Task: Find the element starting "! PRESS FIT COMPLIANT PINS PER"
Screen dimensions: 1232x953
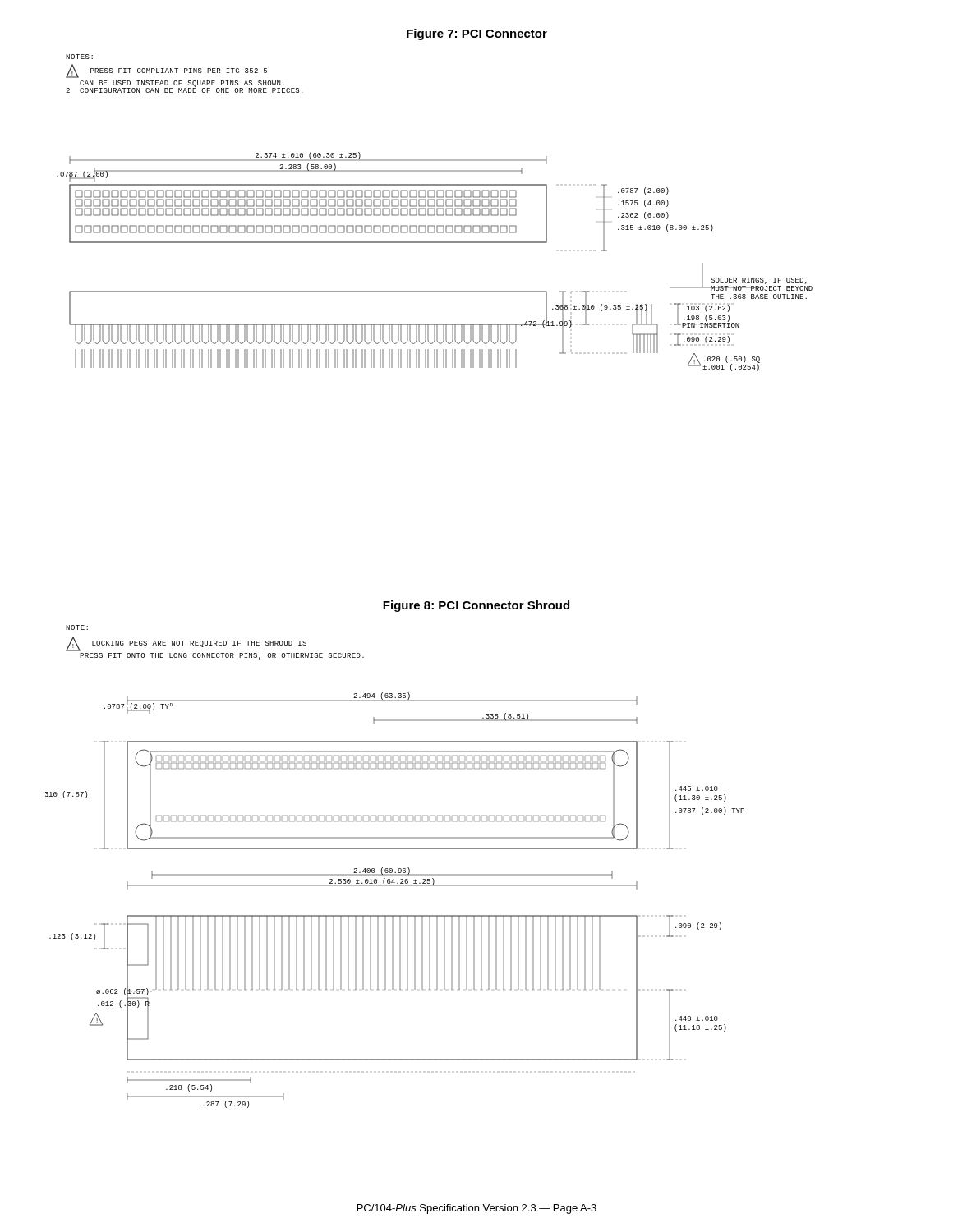Action: click(176, 76)
